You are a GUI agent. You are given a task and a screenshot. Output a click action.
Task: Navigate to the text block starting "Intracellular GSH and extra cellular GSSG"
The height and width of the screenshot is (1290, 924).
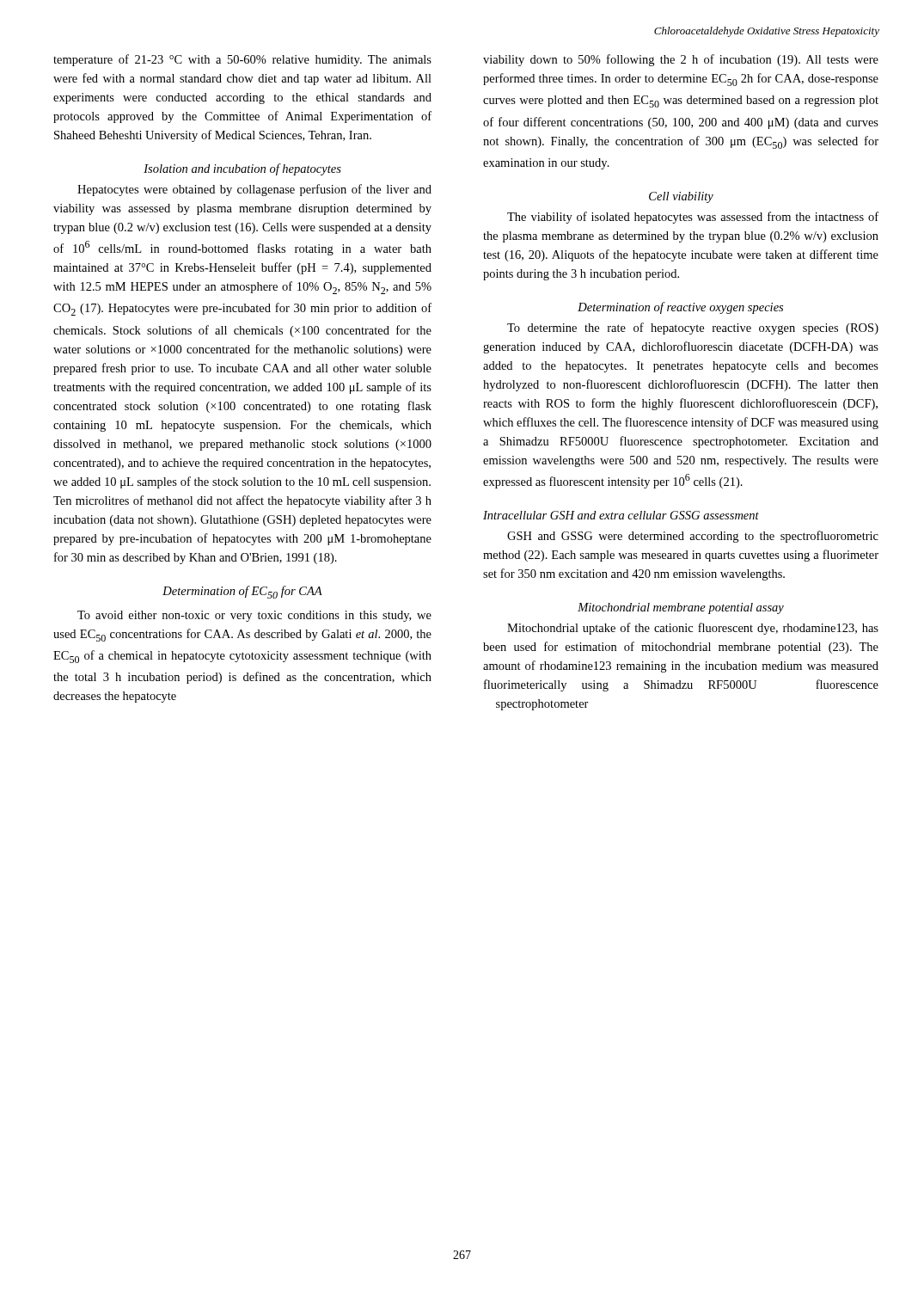tap(621, 515)
